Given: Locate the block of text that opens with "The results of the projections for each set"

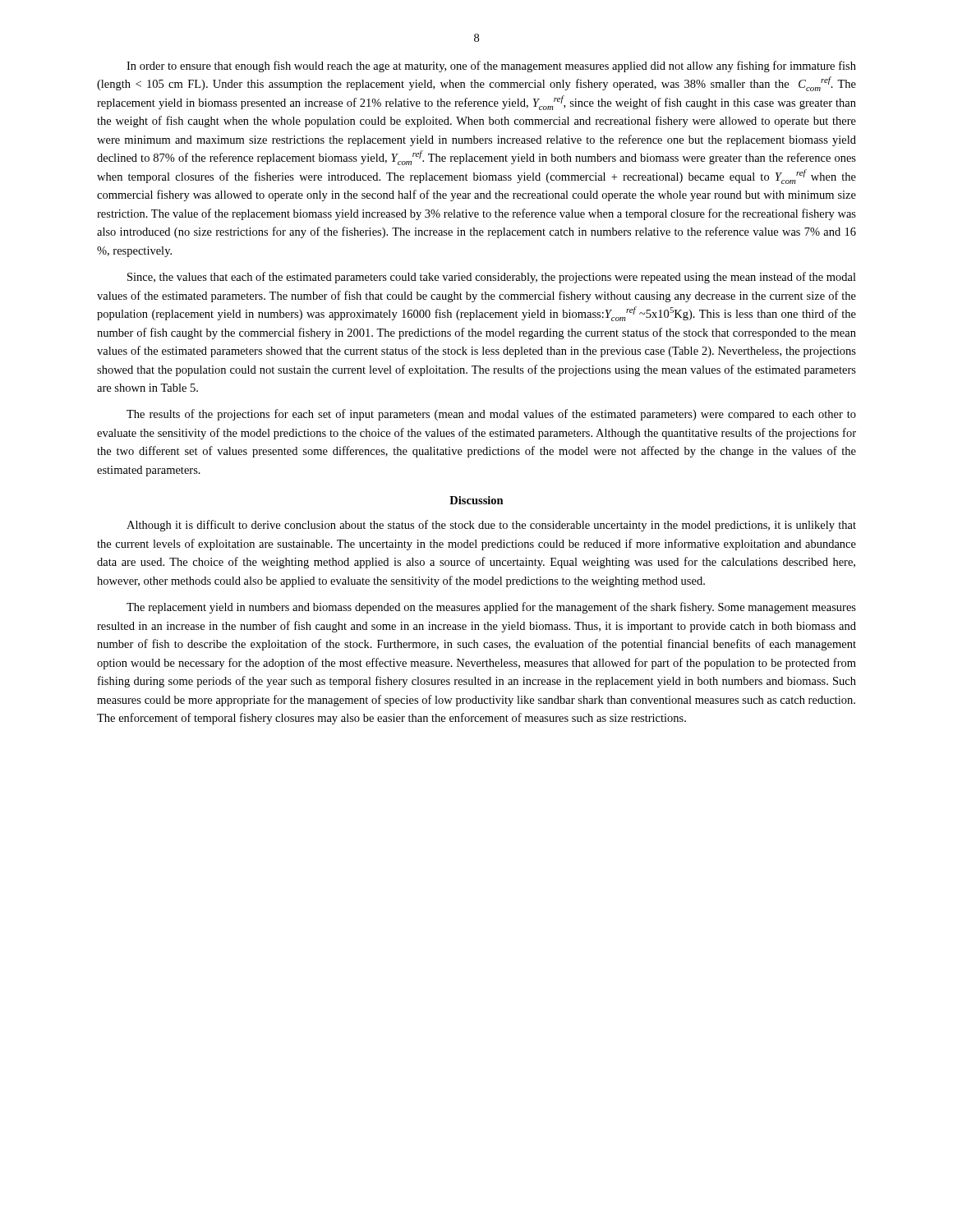Looking at the screenshot, I should pos(476,442).
